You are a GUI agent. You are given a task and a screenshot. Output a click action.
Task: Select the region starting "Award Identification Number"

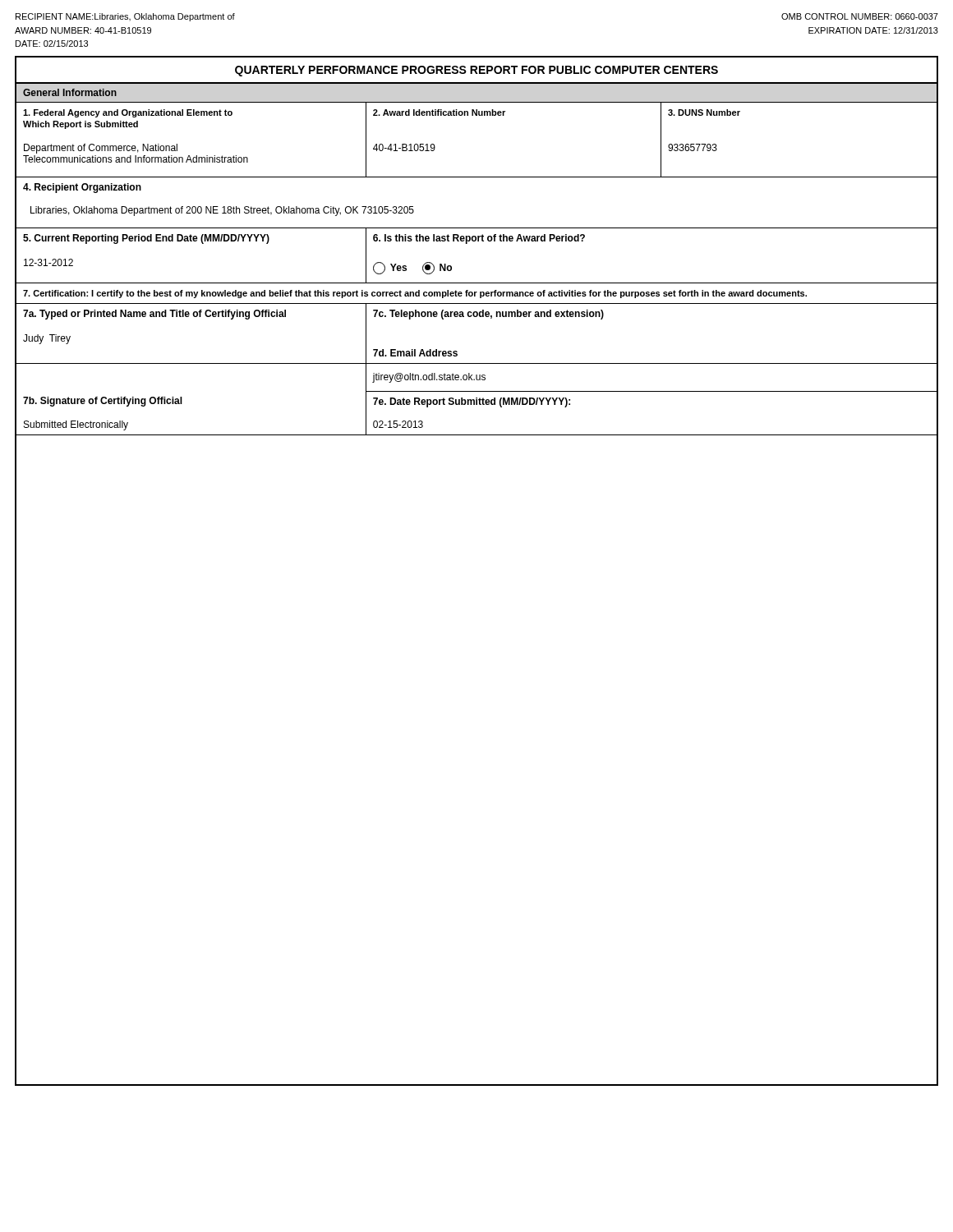(x=439, y=112)
